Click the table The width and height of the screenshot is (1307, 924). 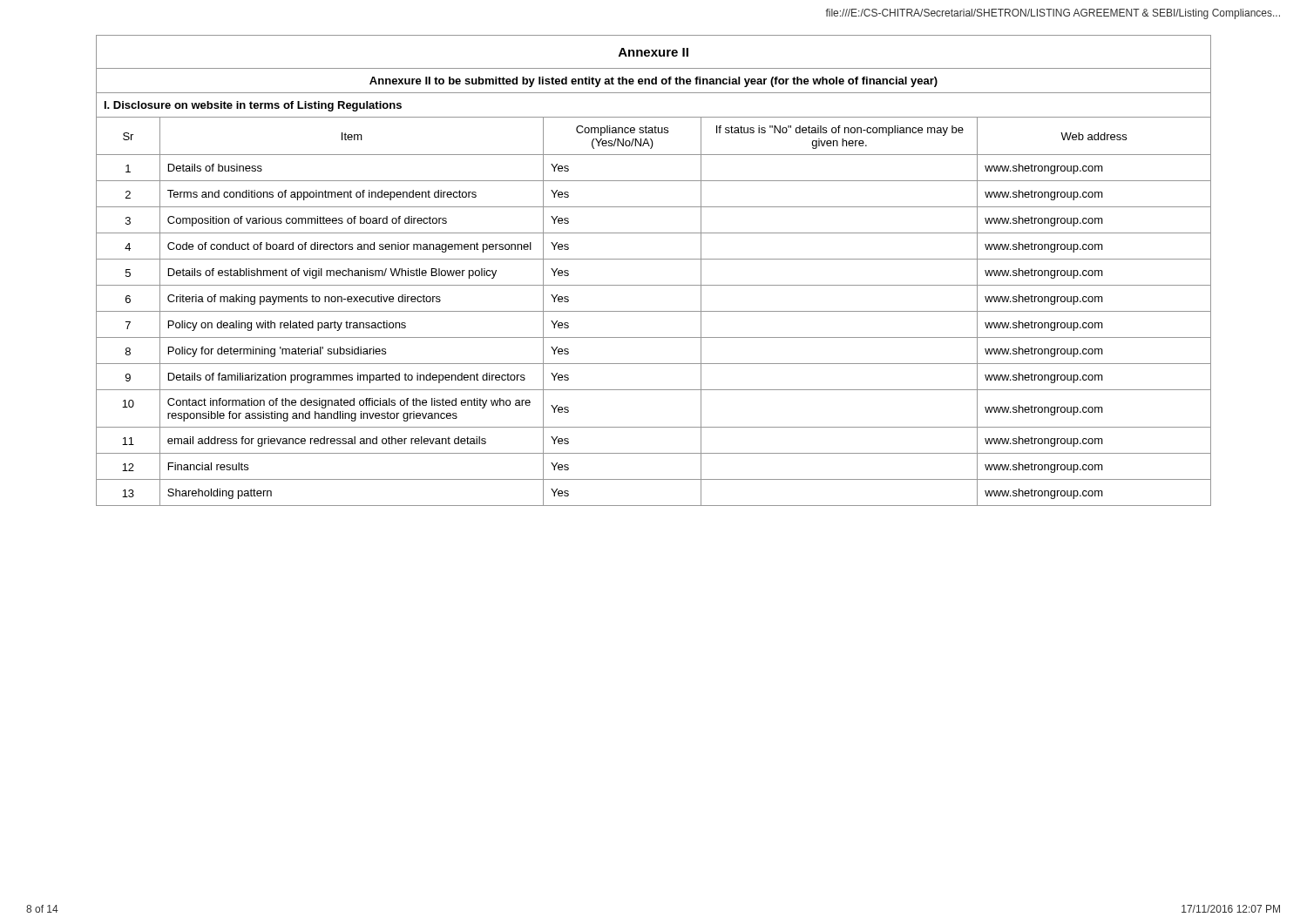pos(654,270)
